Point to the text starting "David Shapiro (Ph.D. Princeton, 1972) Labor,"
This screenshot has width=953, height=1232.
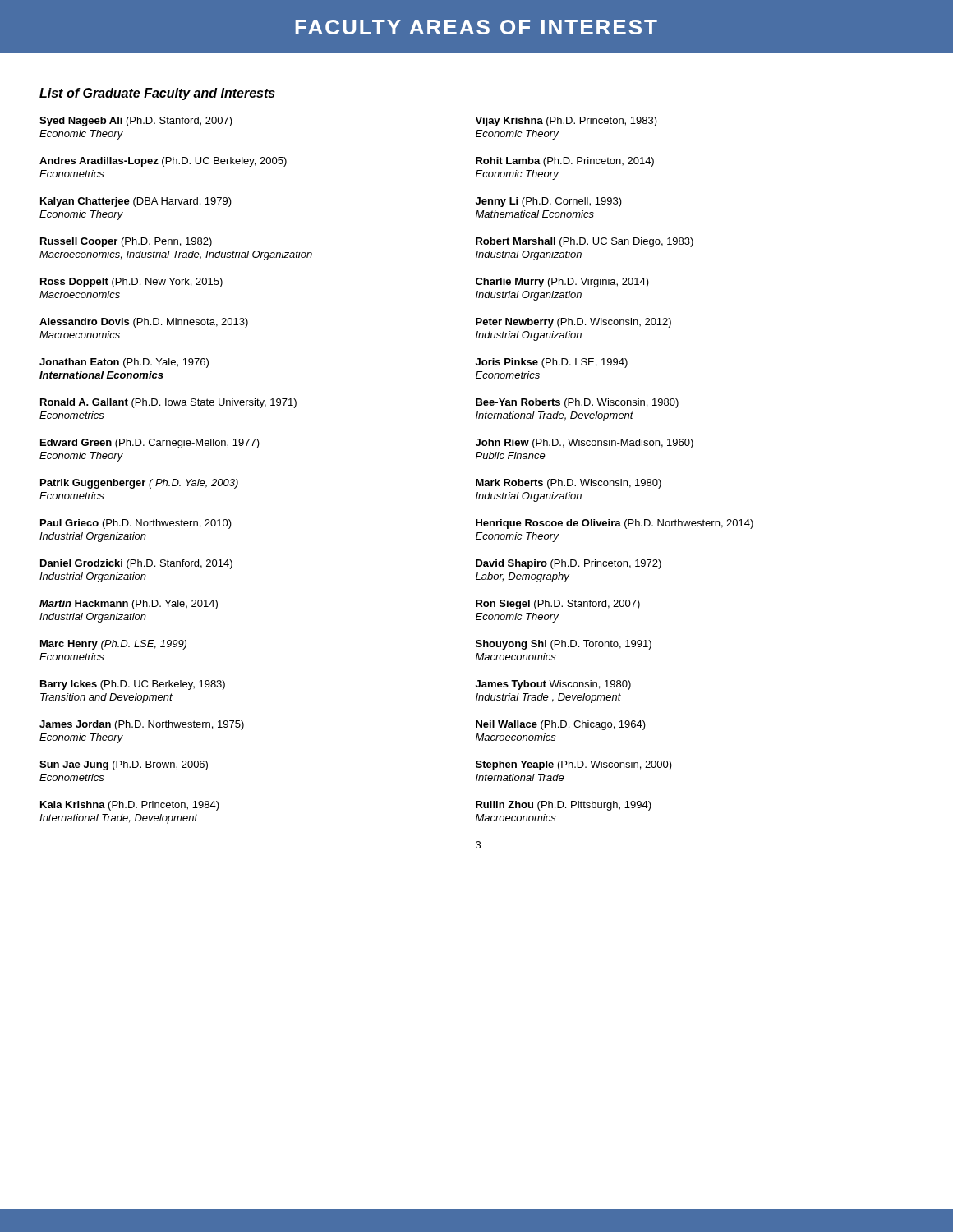[x=569, y=564]
